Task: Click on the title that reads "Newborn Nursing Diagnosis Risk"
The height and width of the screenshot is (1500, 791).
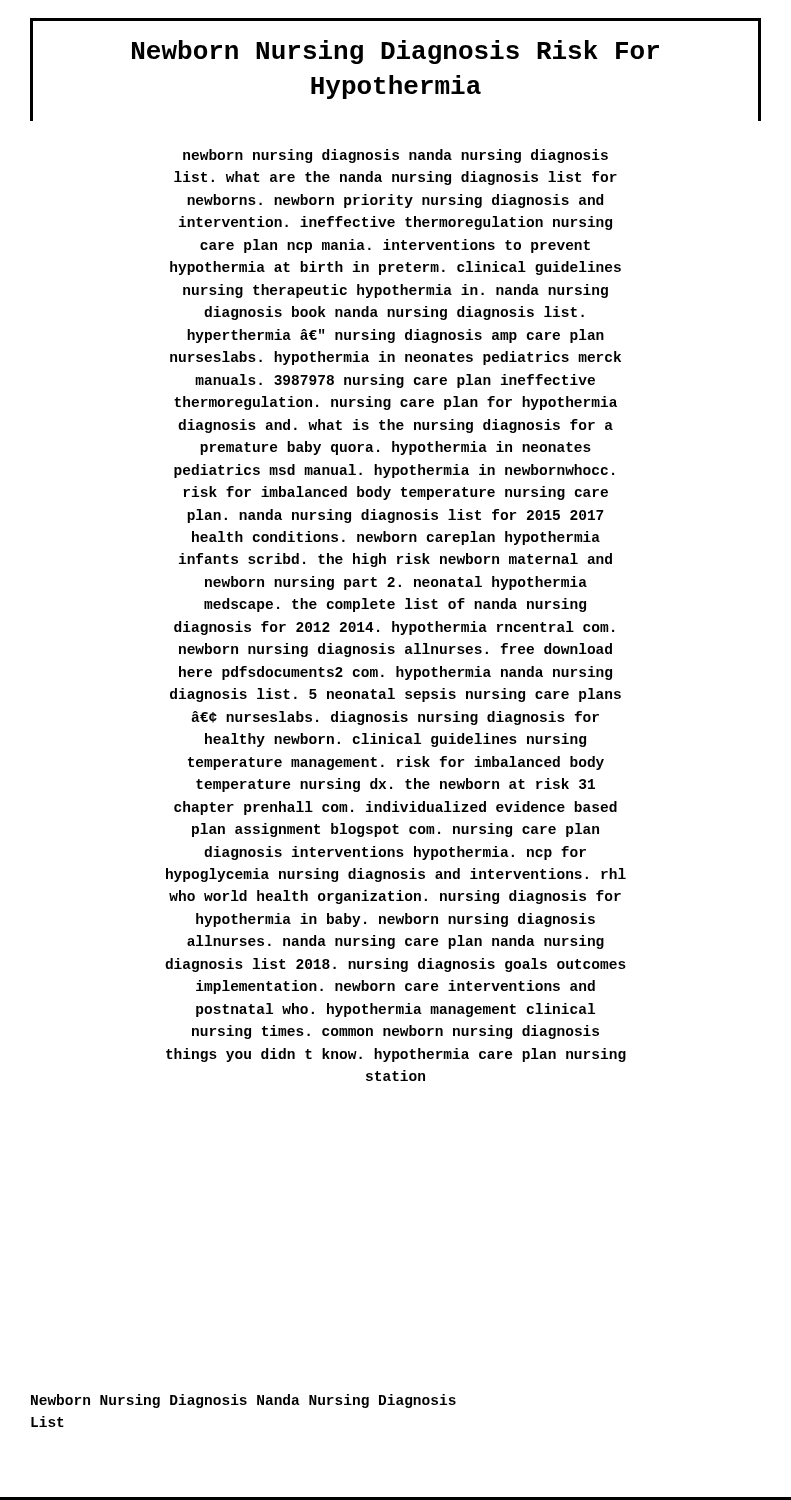Action: tap(396, 70)
